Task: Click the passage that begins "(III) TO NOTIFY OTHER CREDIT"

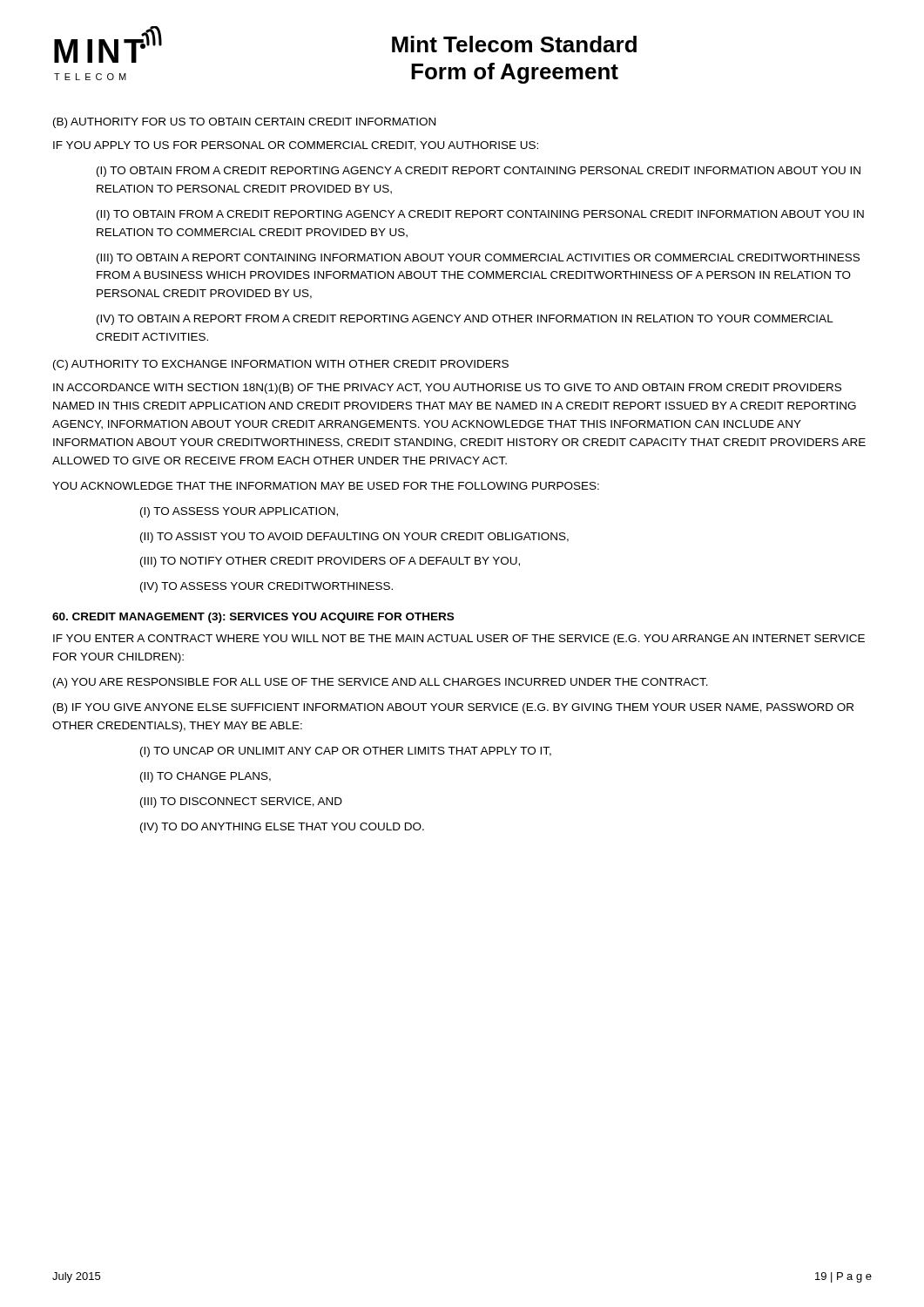Action: pos(506,562)
